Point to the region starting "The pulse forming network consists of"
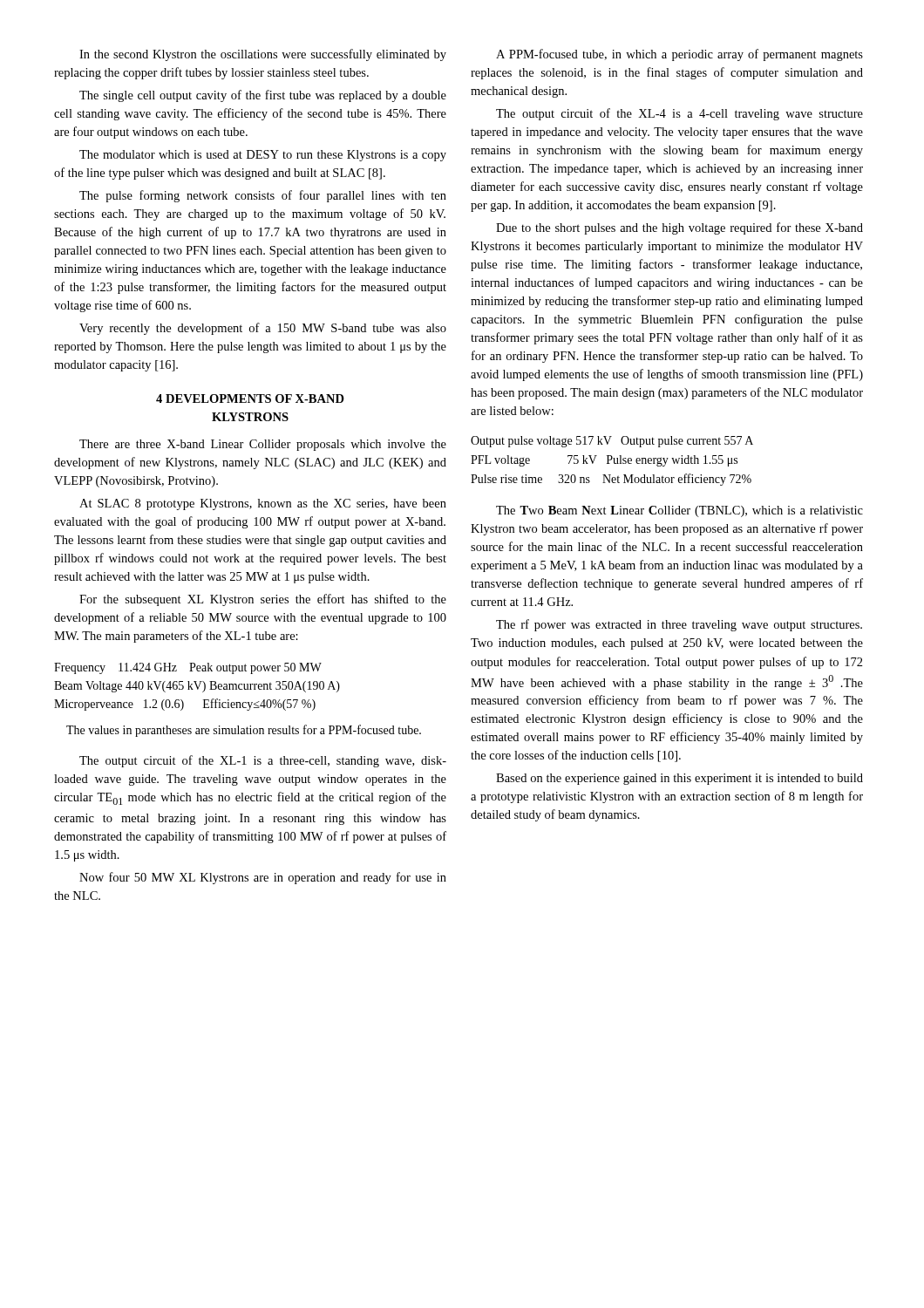924x1308 pixels. pyautogui.click(x=250, y=251)
